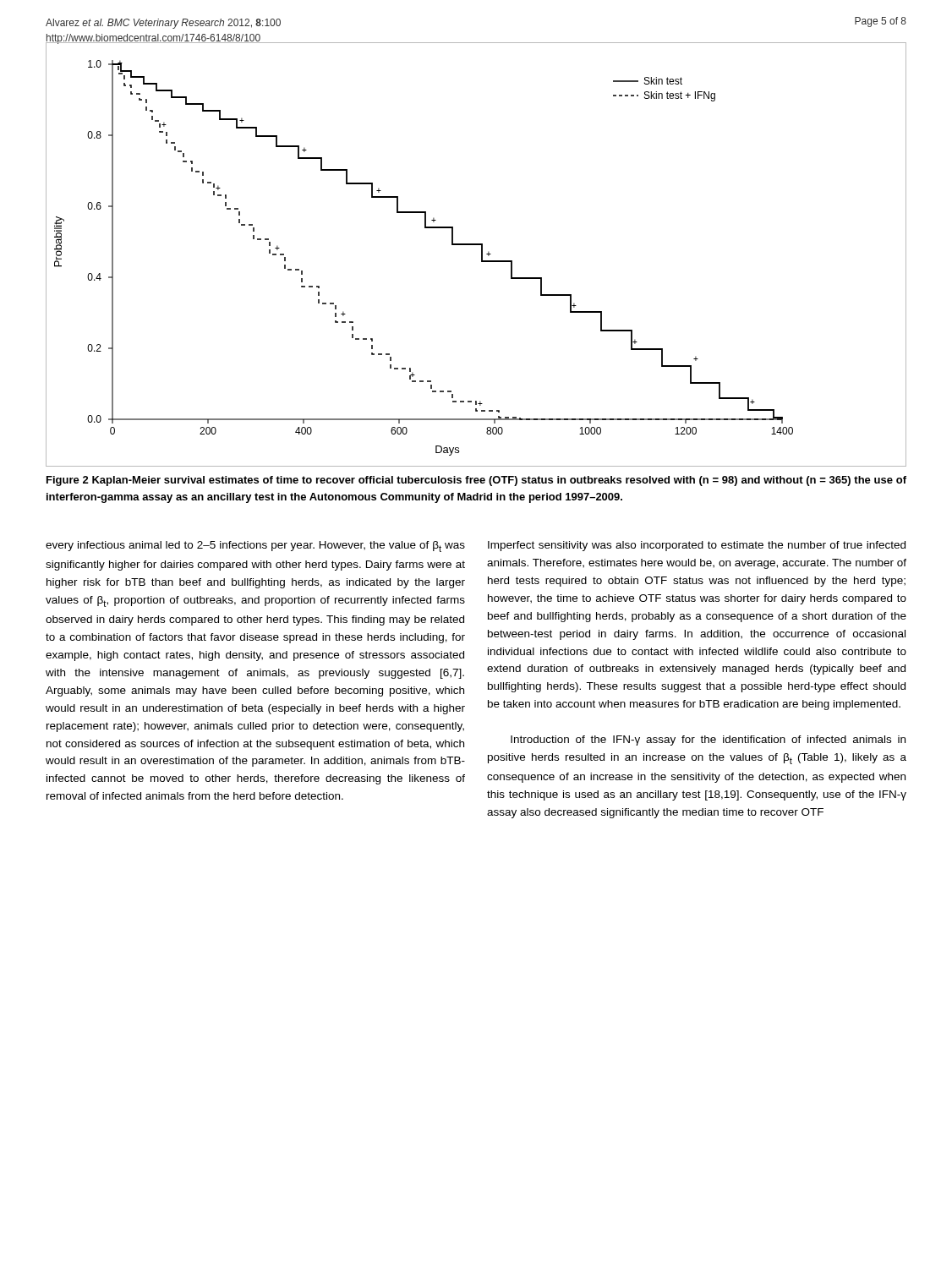The height and width of the screenshot is (1268, 952).
Task: Point to the region starting "Imperfect sensitivity was also incorporated to estimate the"
Action: point(697,678)
